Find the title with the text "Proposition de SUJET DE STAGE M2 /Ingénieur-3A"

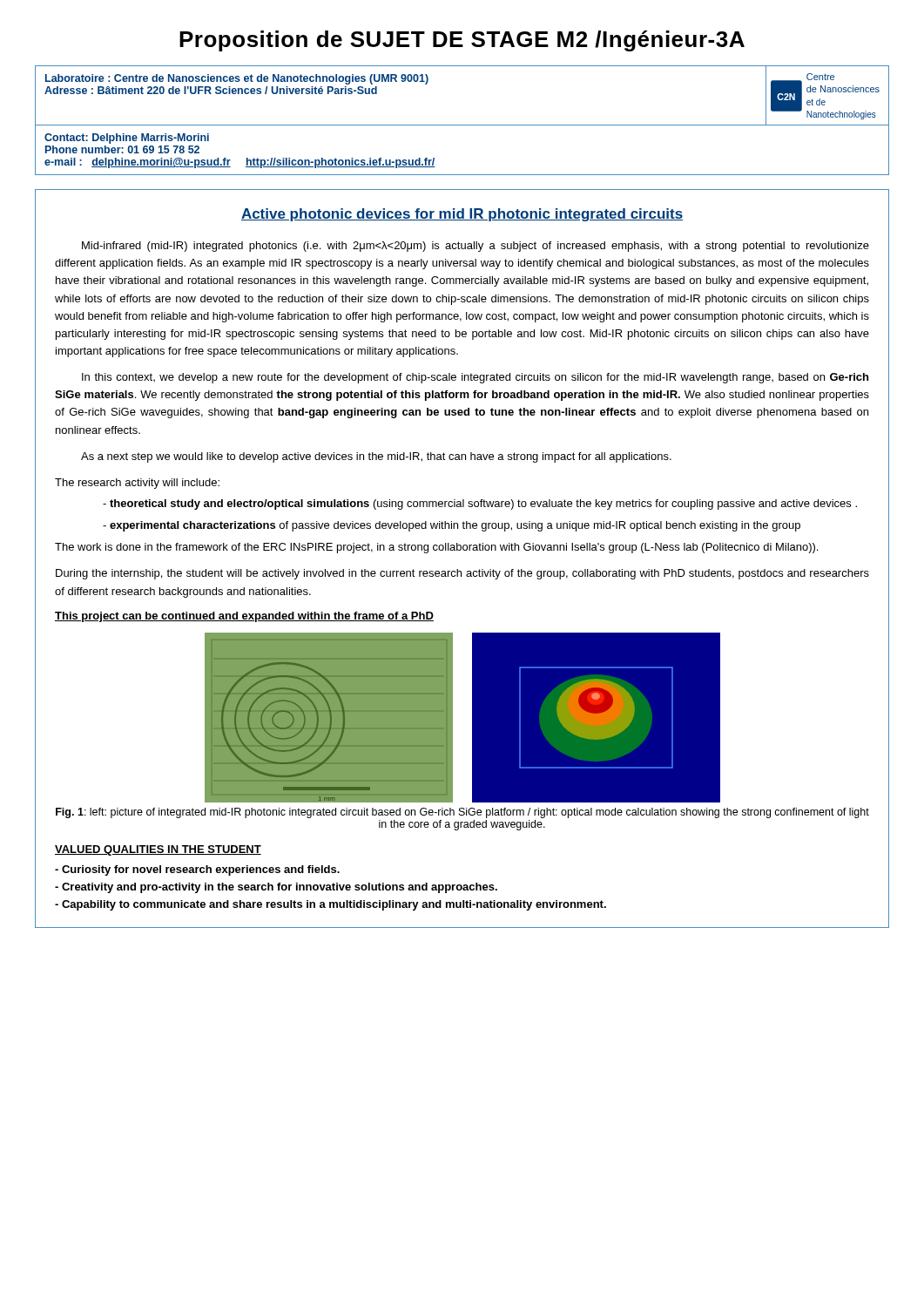(x=462, y=39)
